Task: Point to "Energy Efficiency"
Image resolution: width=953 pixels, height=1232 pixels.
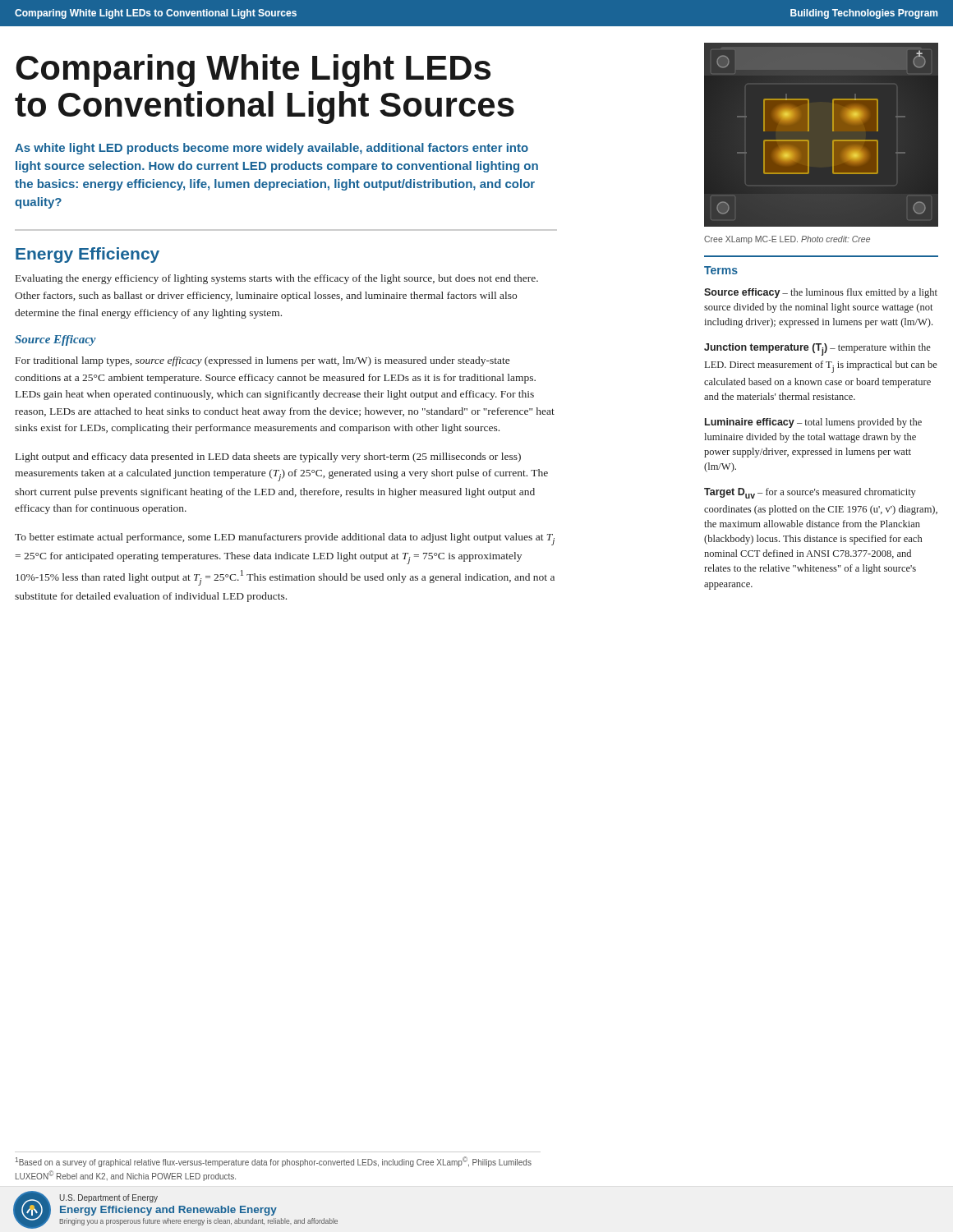Action: [87, 254]
